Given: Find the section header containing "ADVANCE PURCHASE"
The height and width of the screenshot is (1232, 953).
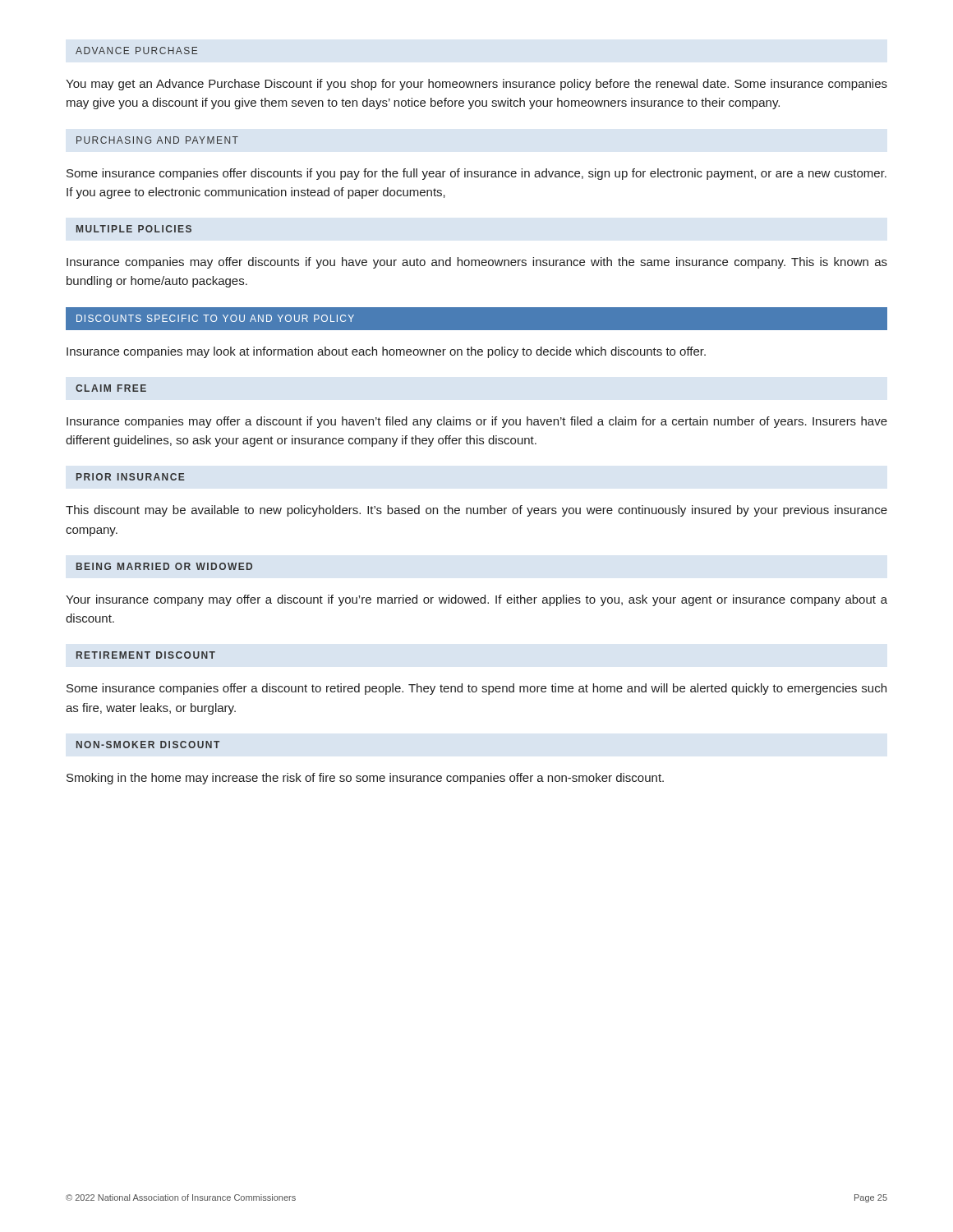Looking at the screenshot, I should pyautogui.click(x=137, y=51).
